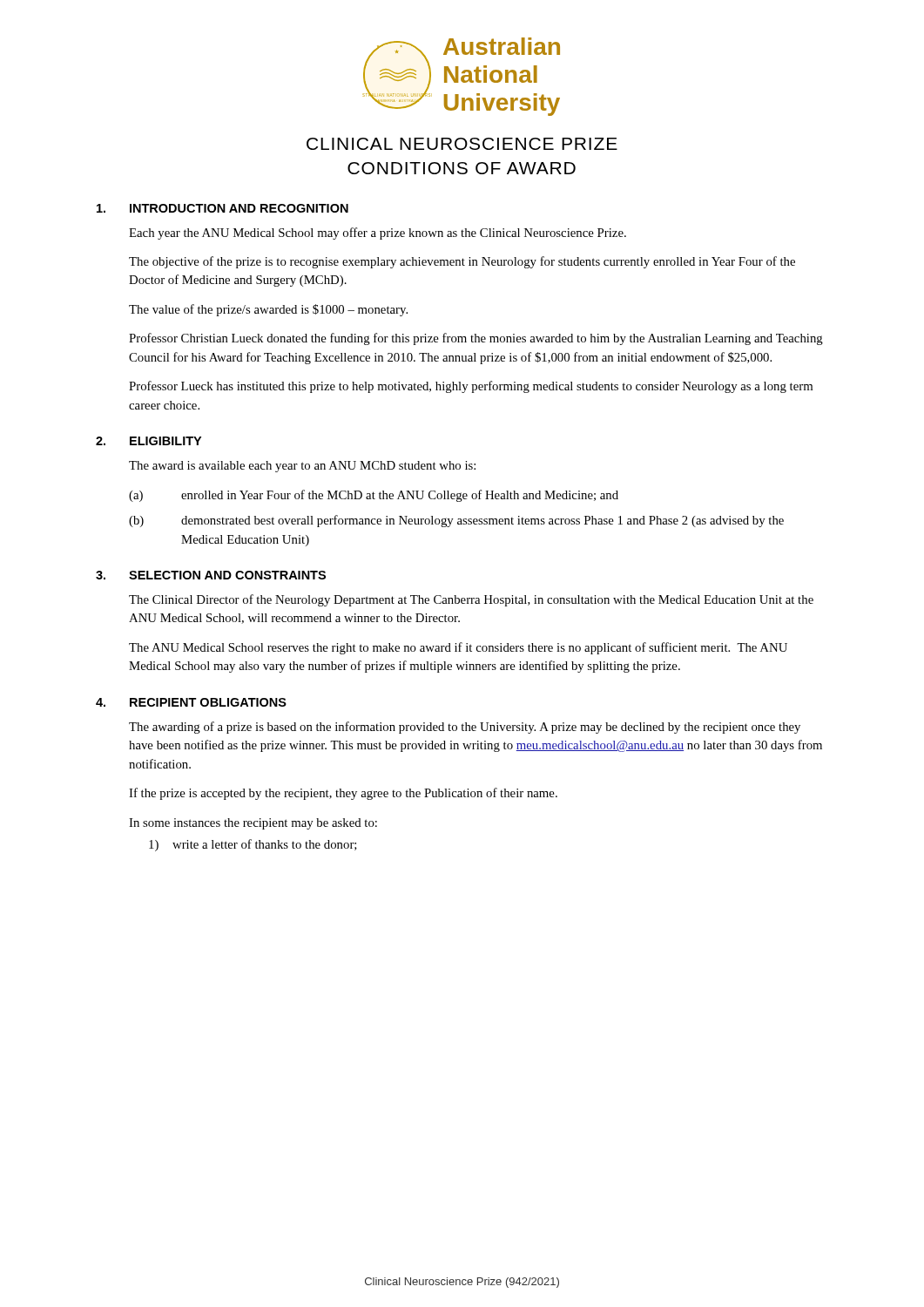
Task: Locate the logo
Action: point(462,75)
